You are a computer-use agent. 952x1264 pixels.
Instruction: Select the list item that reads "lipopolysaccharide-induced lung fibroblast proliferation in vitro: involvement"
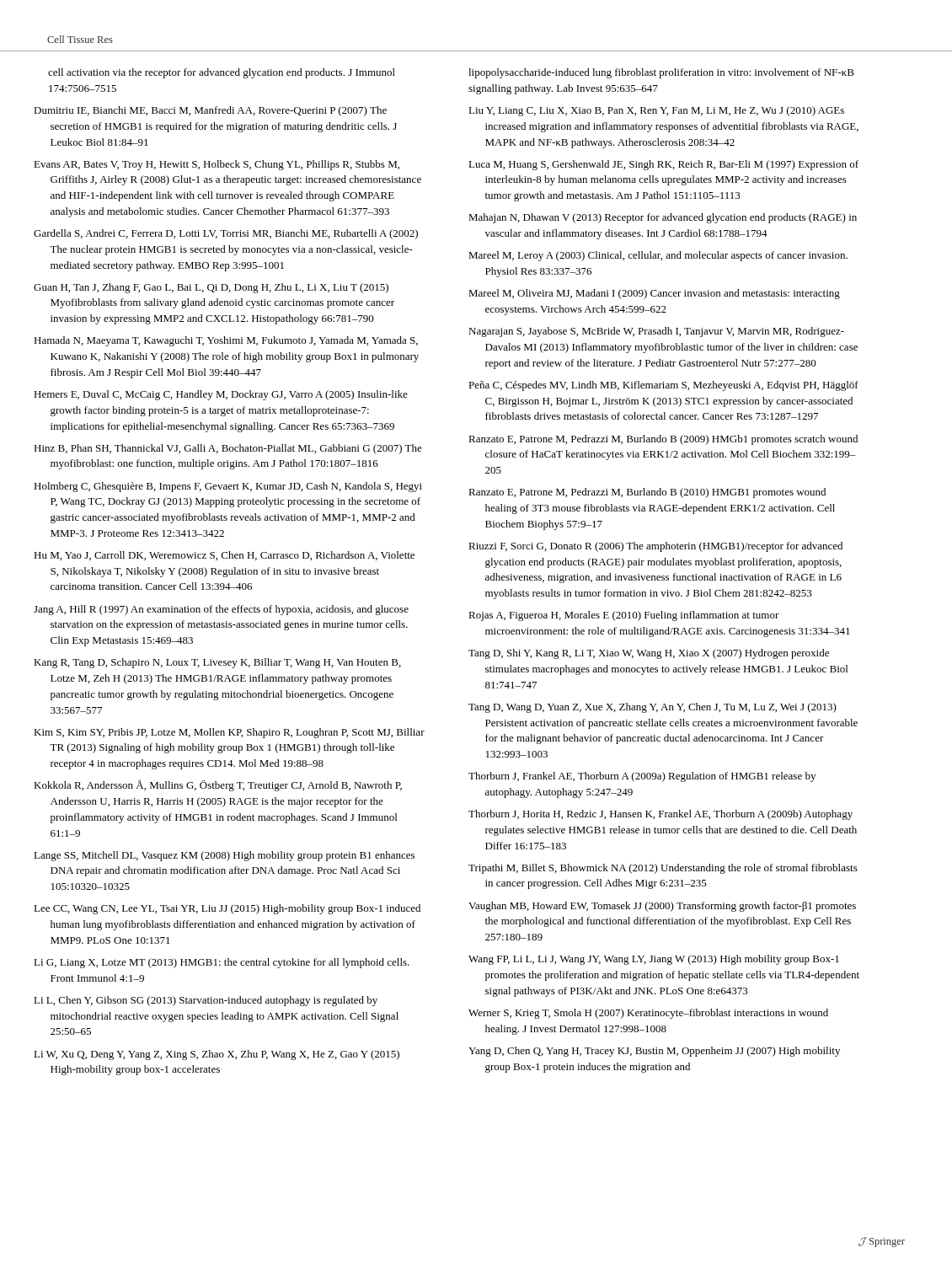661,80
